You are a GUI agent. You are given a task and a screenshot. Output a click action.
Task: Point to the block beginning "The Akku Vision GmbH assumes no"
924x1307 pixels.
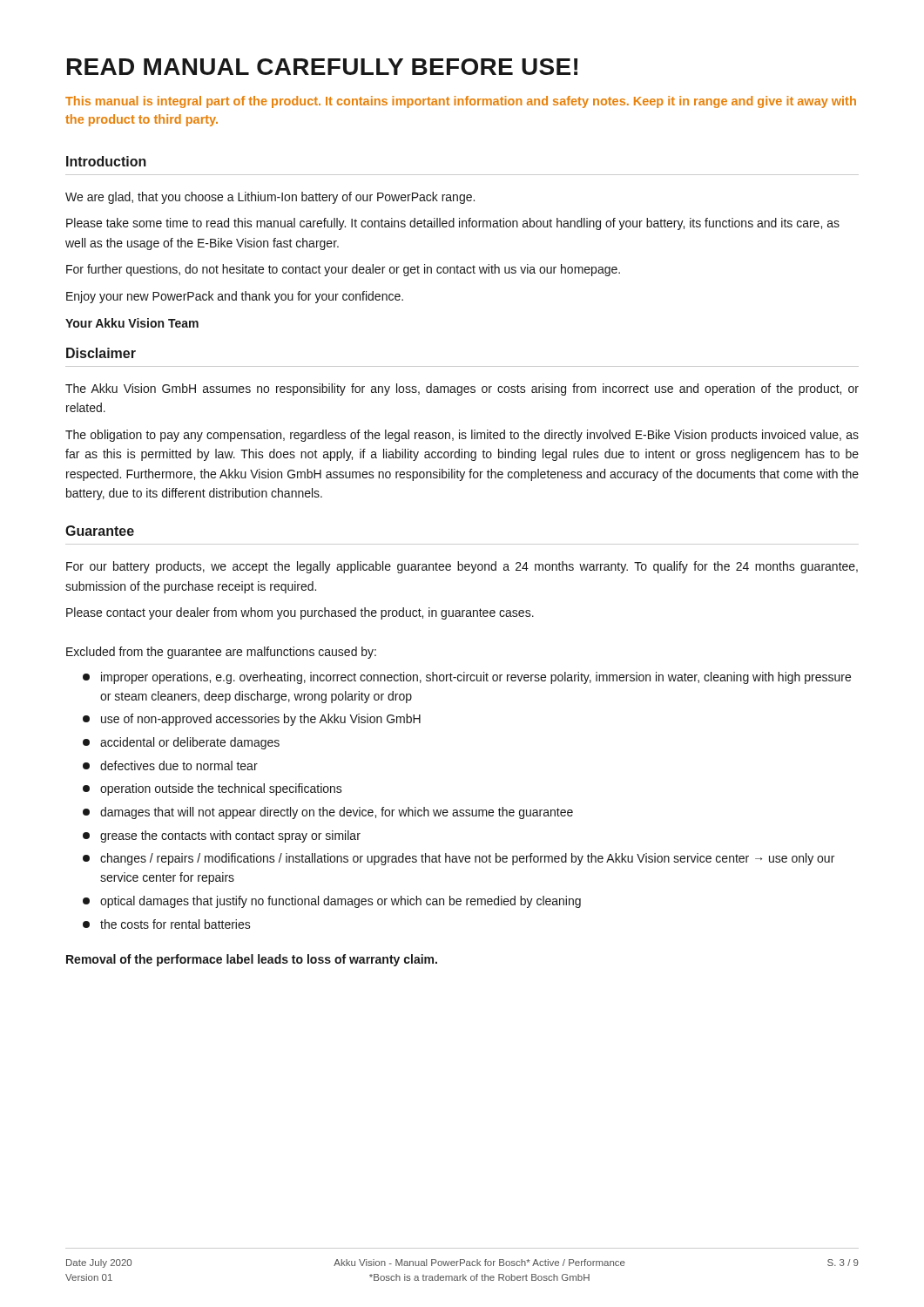tap(462, 441)
